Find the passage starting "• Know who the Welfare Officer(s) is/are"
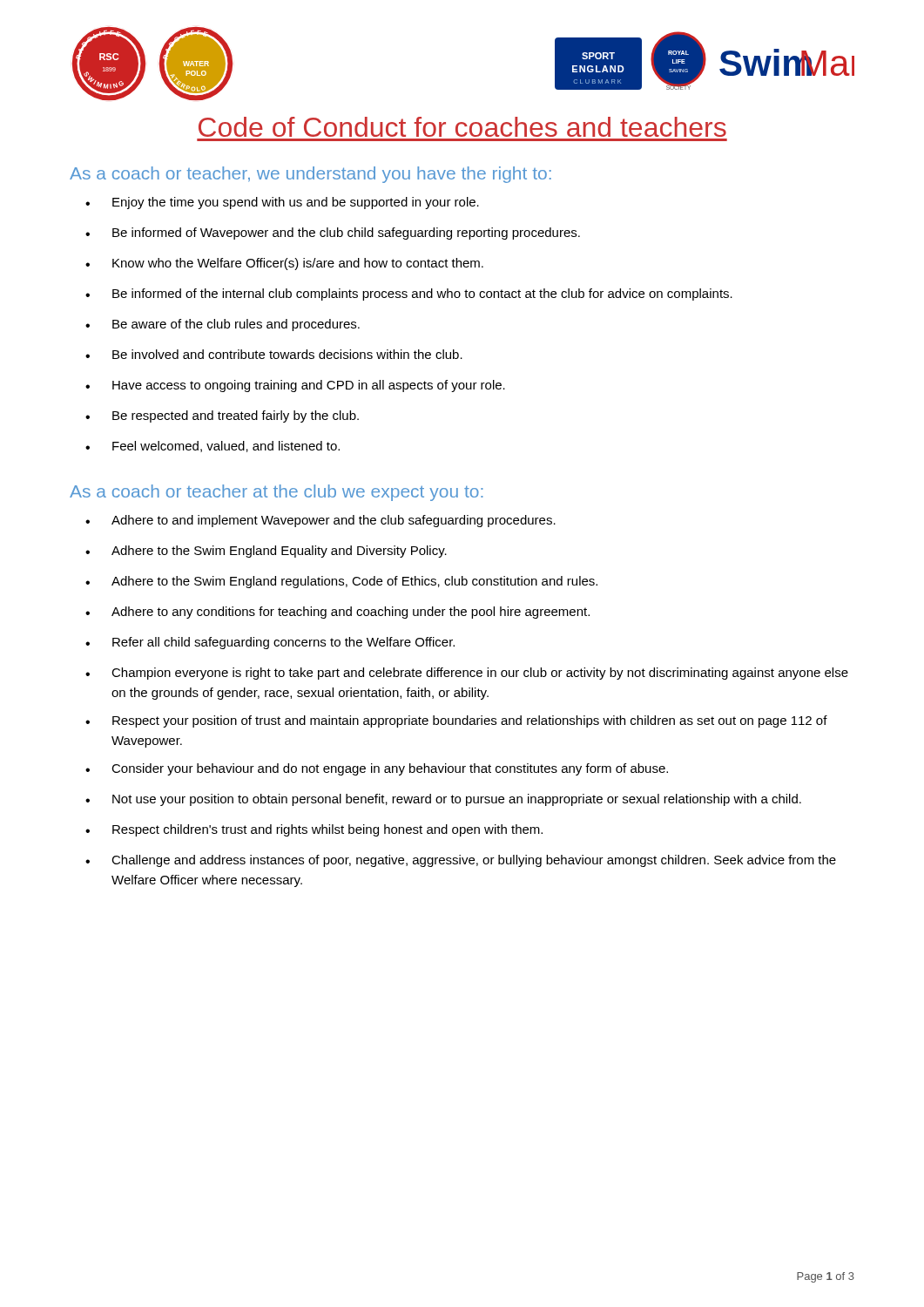The image size is (924, 1307). point(462,264)
